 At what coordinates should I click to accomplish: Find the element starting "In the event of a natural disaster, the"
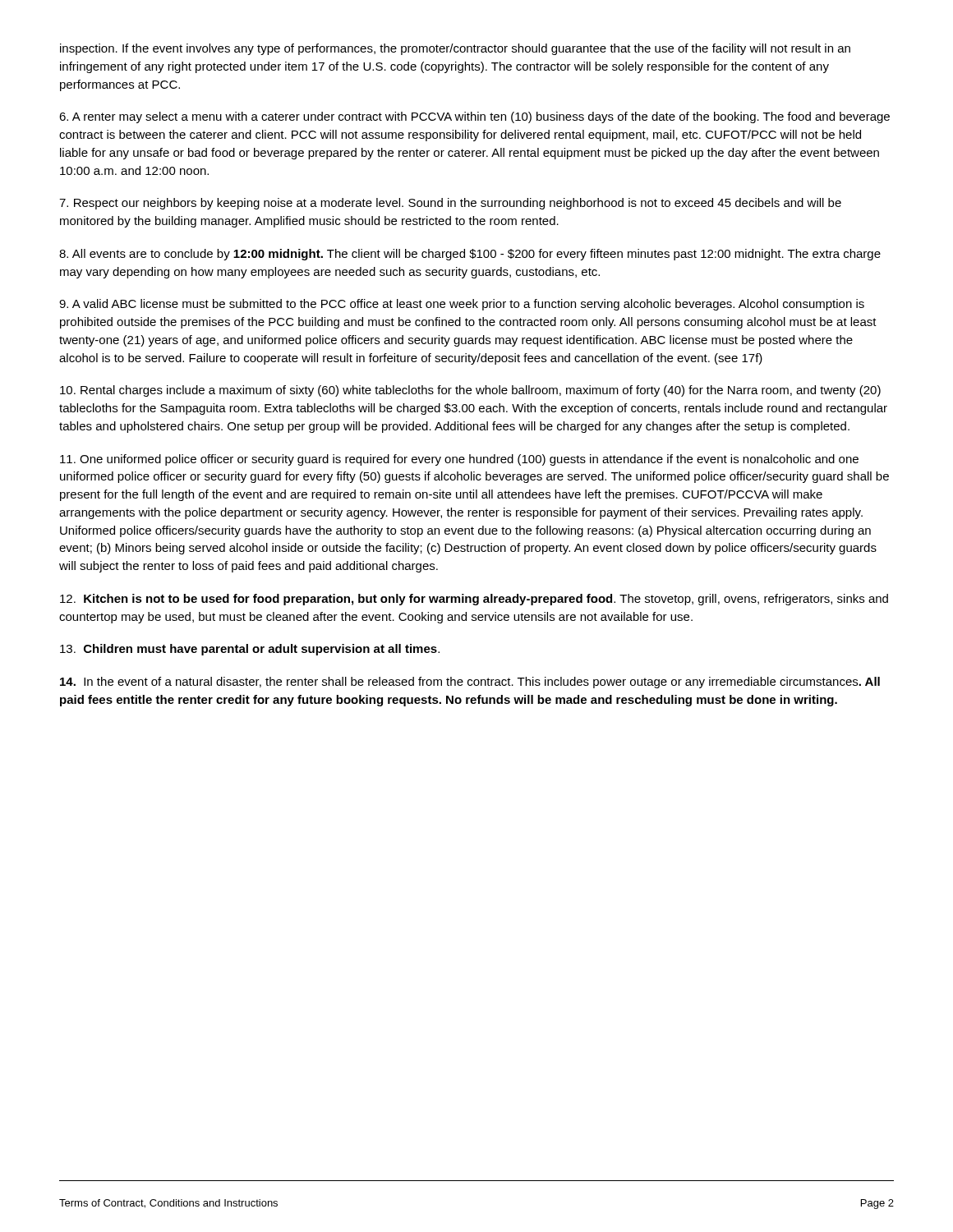point(470,690)
